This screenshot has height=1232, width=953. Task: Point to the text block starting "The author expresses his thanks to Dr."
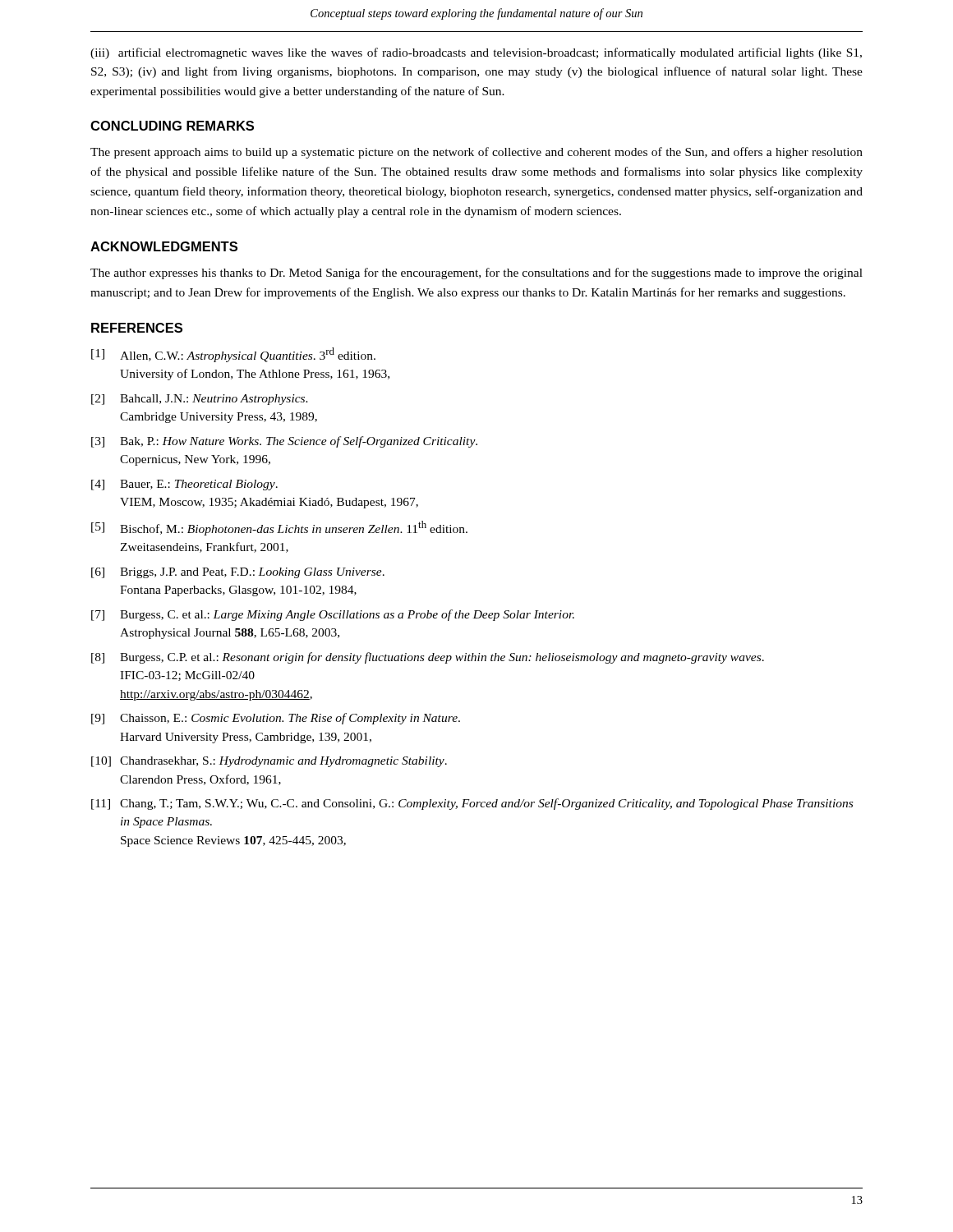[476, 282]
